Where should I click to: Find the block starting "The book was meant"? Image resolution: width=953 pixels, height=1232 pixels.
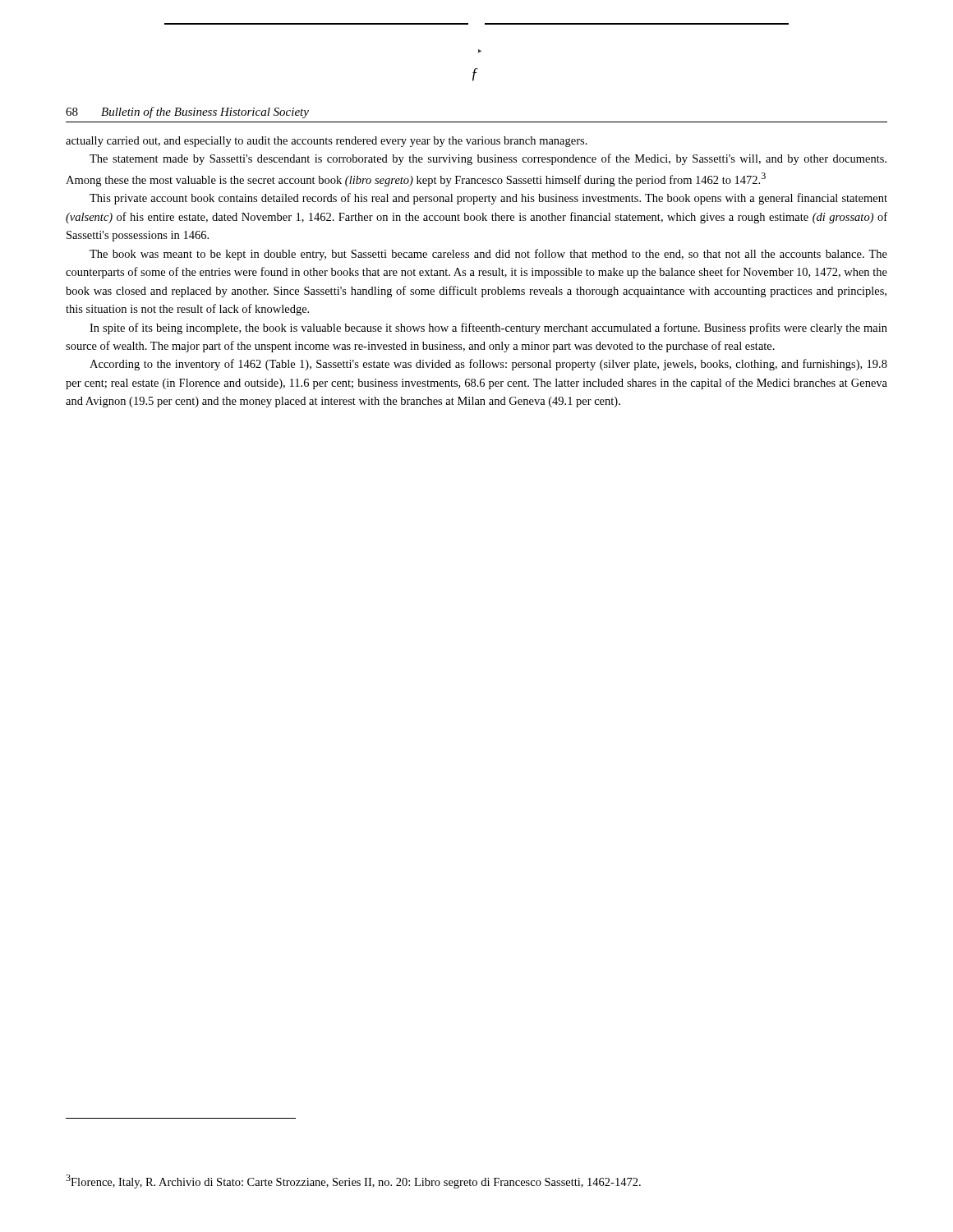pos(476,281)
